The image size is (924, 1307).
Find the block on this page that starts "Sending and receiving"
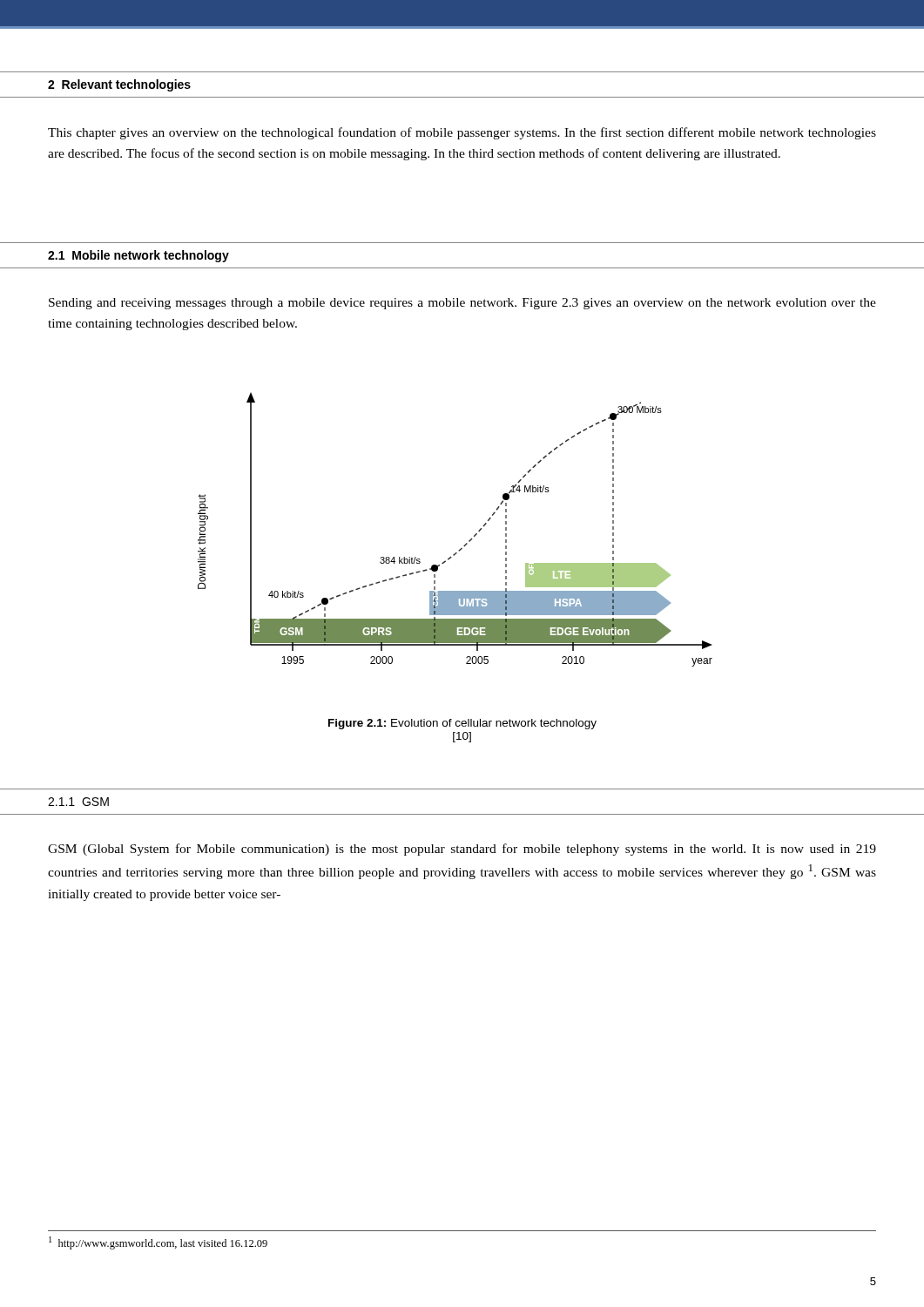[x=462, y=313]
